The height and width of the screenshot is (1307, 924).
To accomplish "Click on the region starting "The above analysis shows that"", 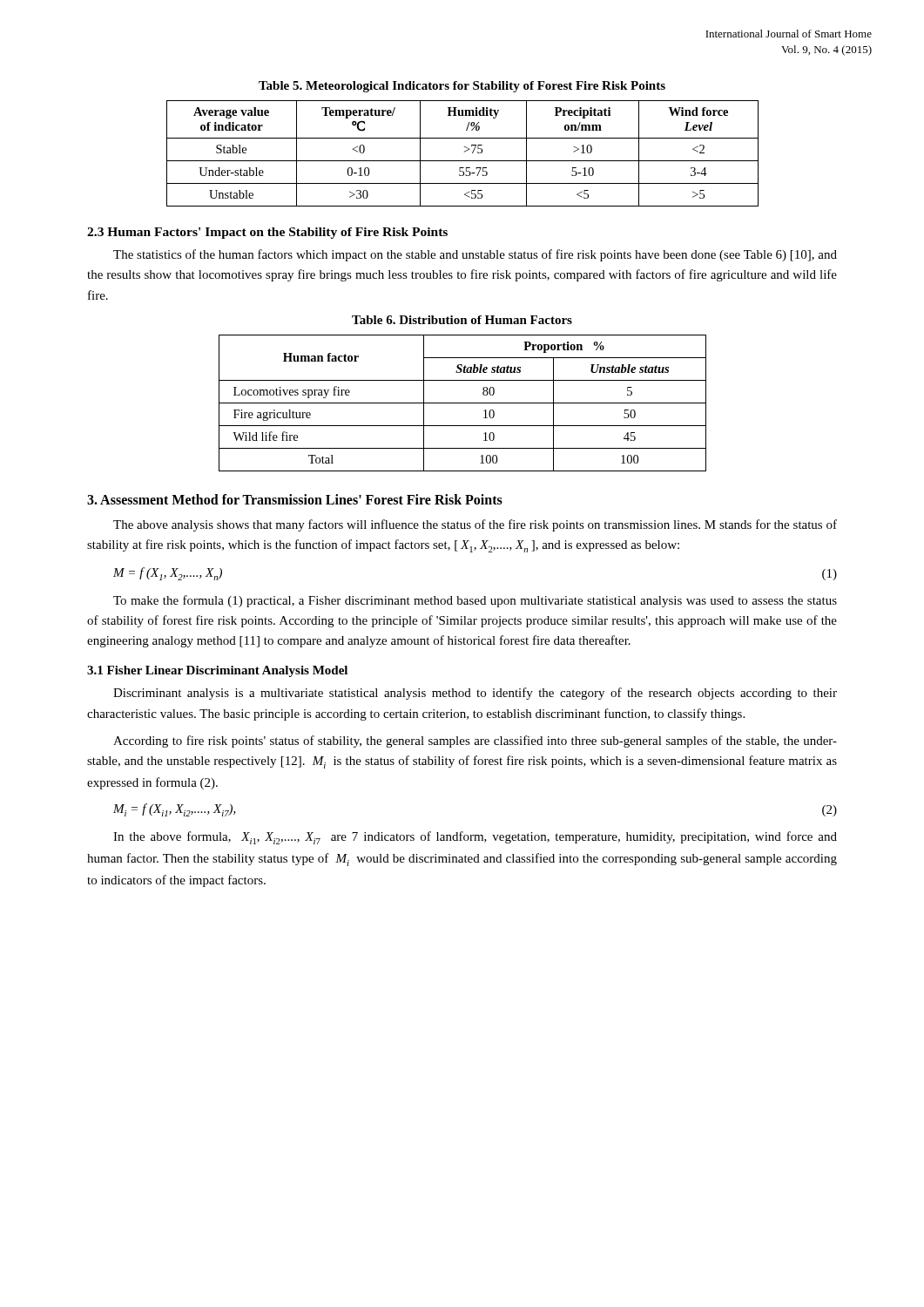I will 462,536.
